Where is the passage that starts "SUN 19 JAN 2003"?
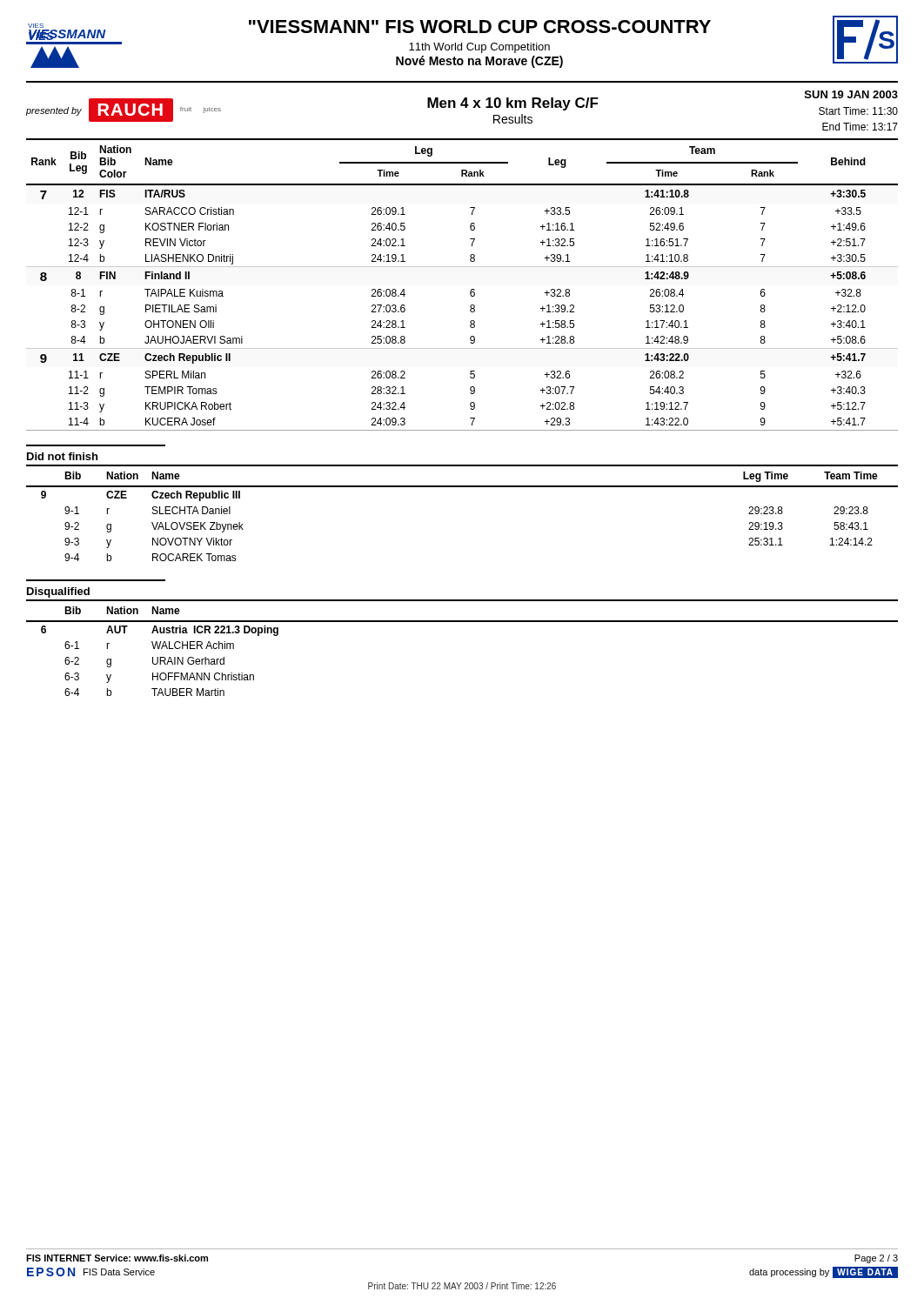Screen dimensions: 1305x924 point(851,110)
